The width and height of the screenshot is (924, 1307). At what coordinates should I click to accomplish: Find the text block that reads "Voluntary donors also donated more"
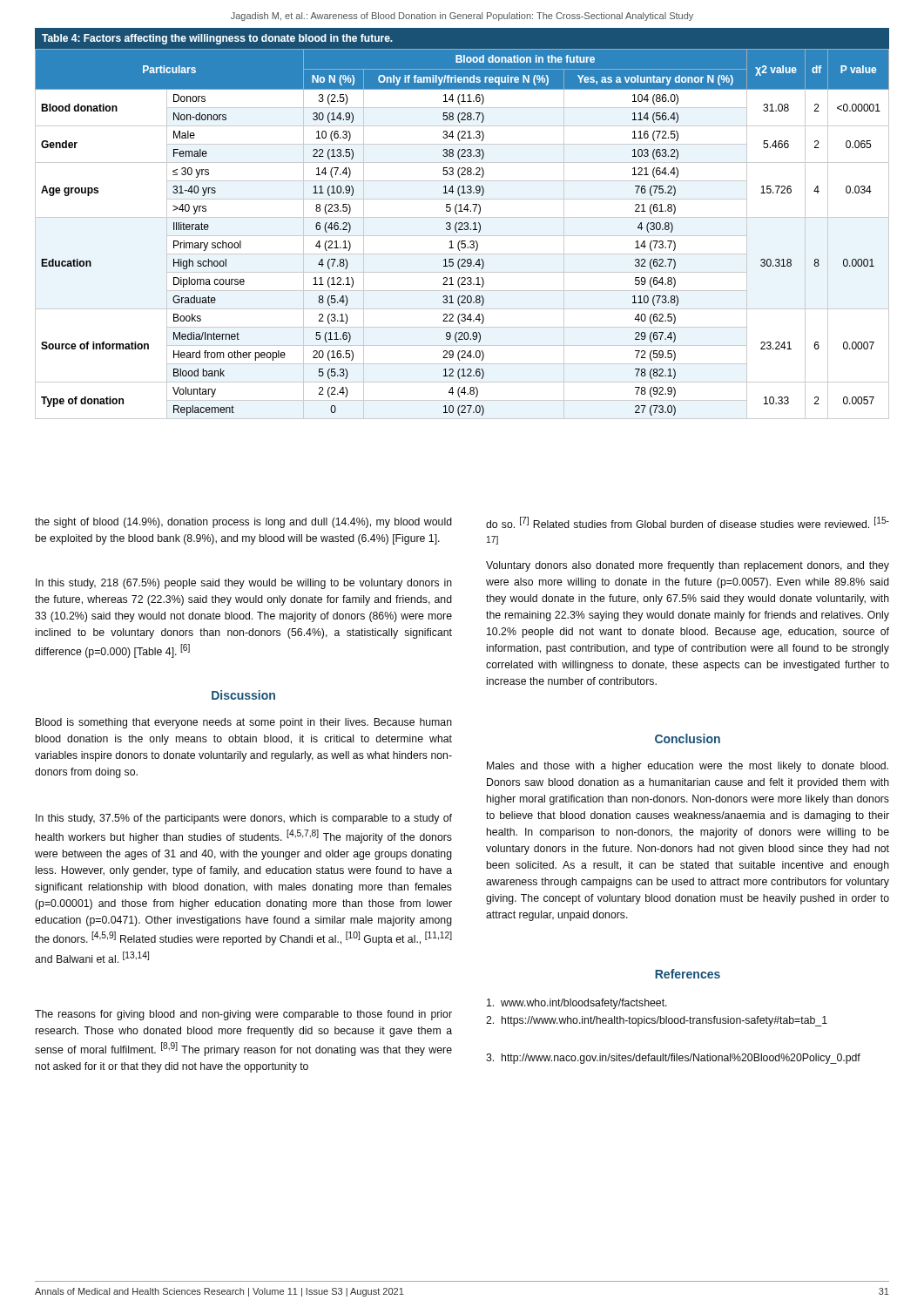[688, 624]
